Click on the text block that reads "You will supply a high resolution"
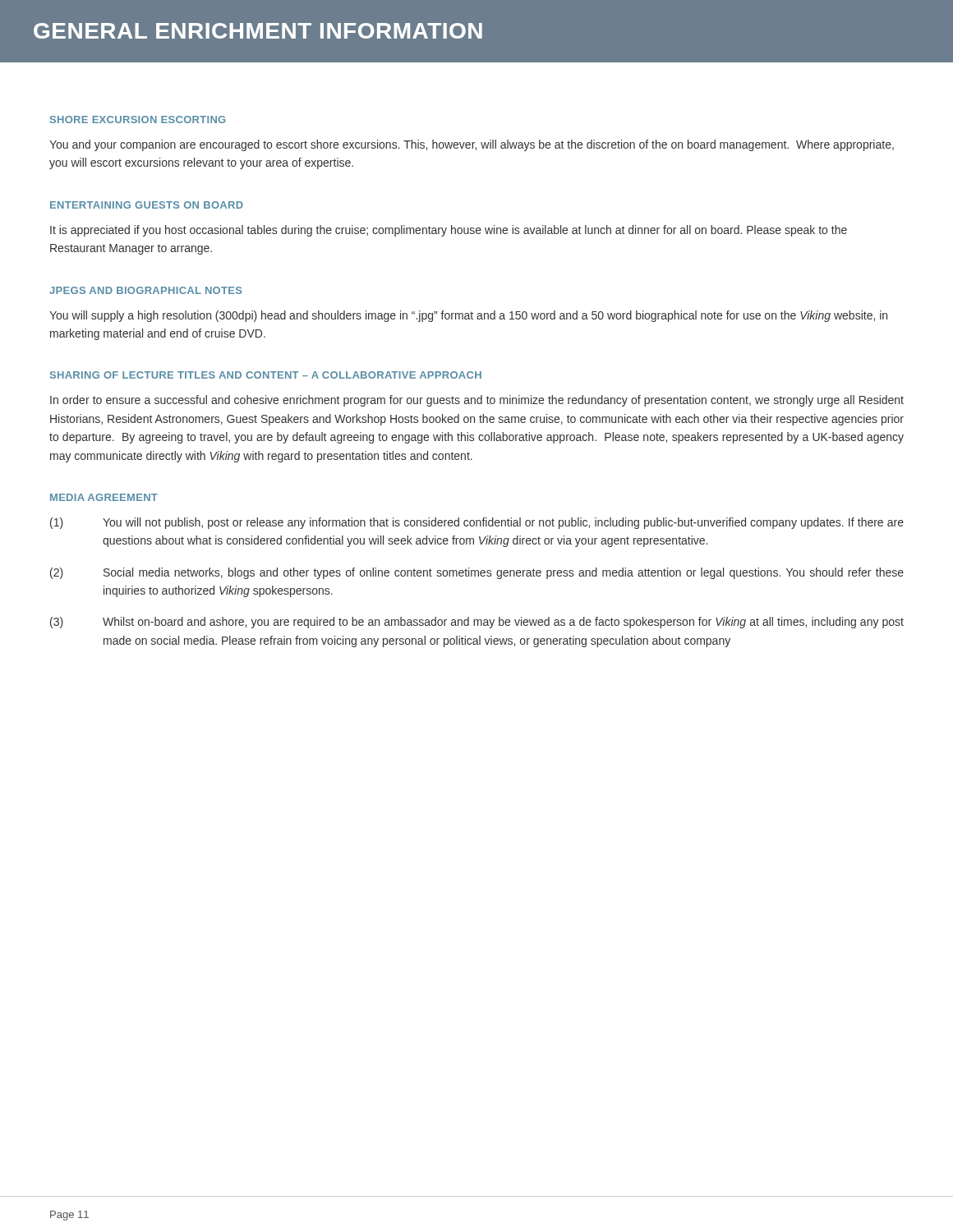 coord(469,324)
